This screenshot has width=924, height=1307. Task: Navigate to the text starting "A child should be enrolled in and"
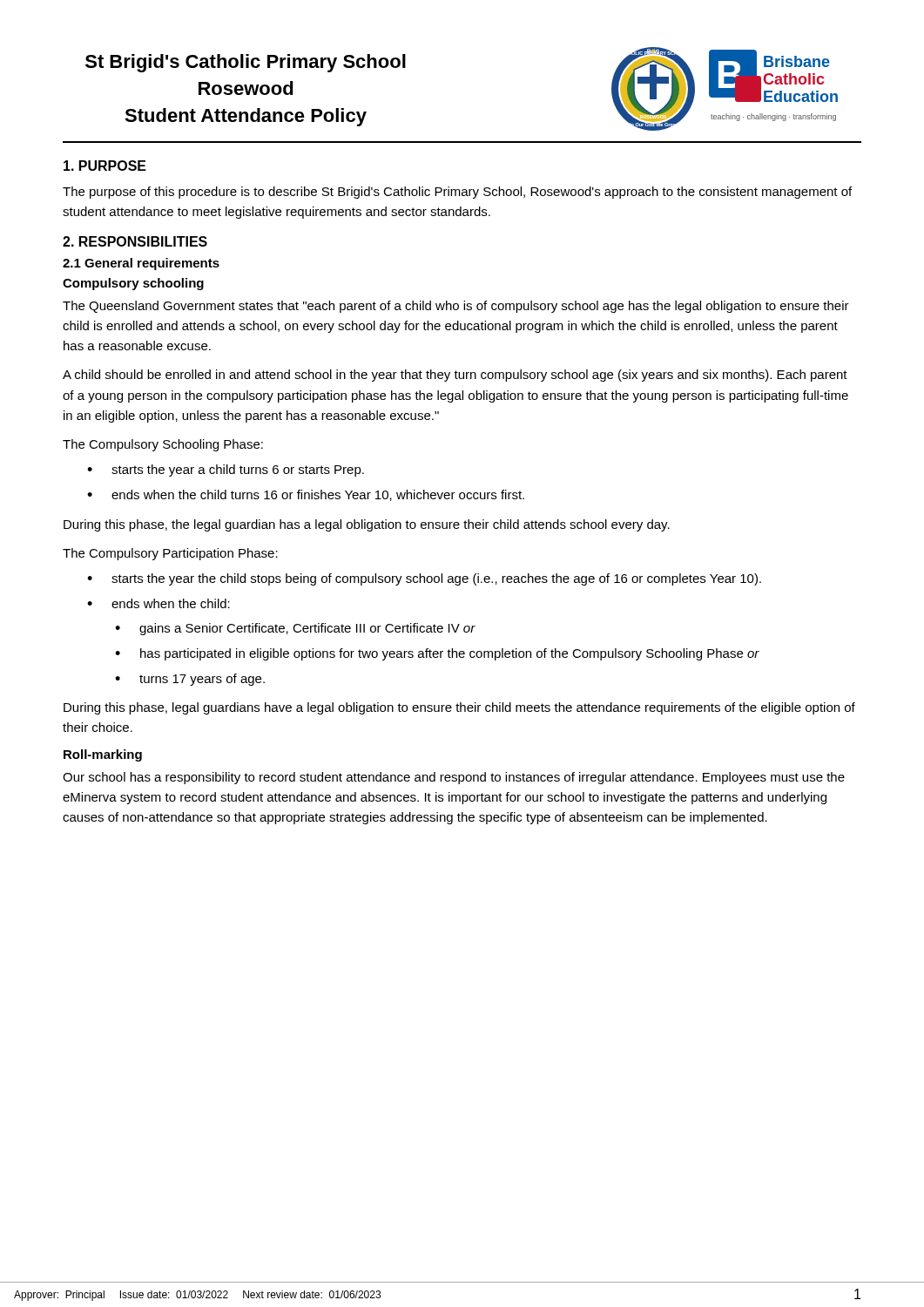[x=456, y=395]
